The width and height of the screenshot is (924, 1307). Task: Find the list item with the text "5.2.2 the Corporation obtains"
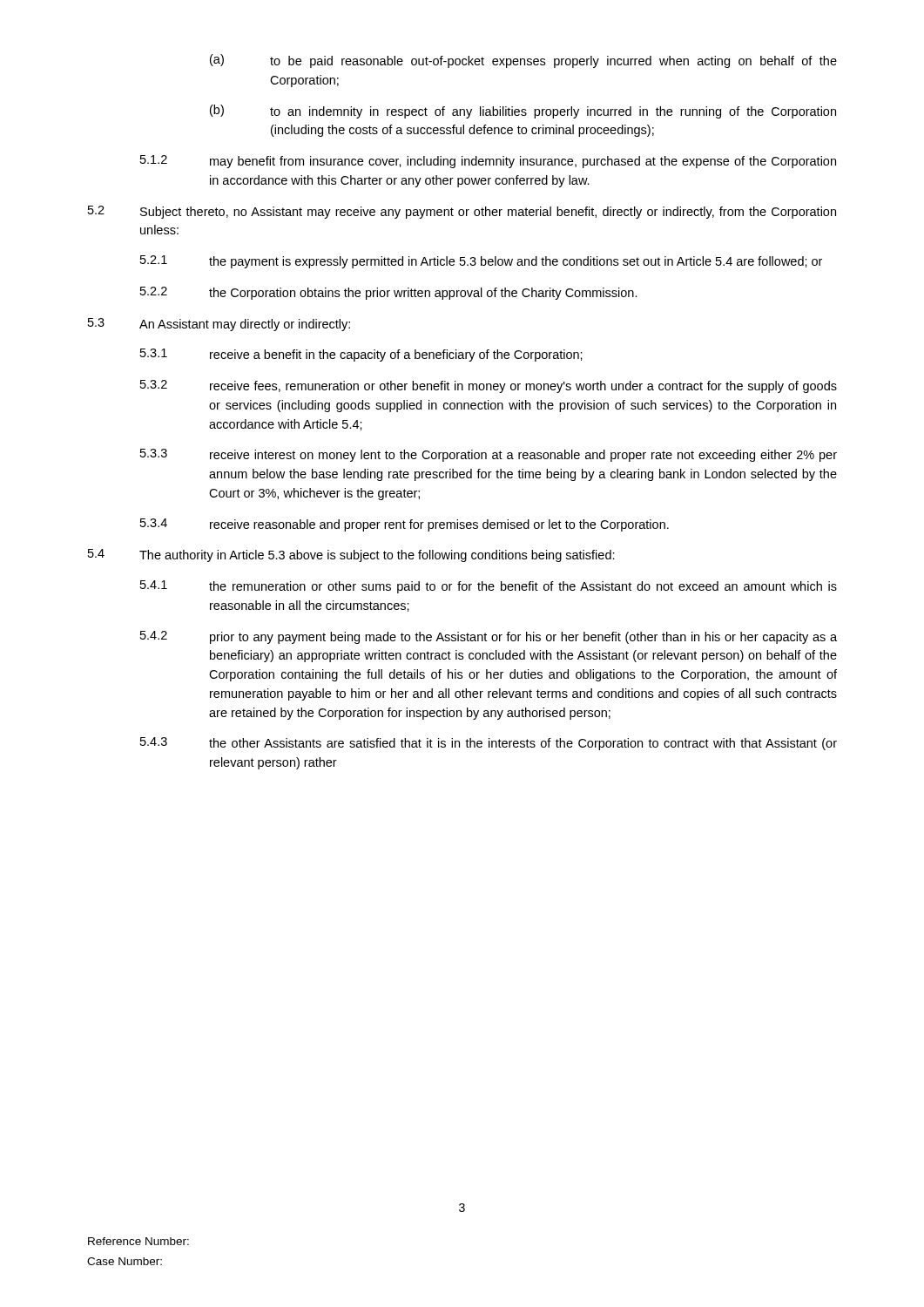[x=488, y=293]
